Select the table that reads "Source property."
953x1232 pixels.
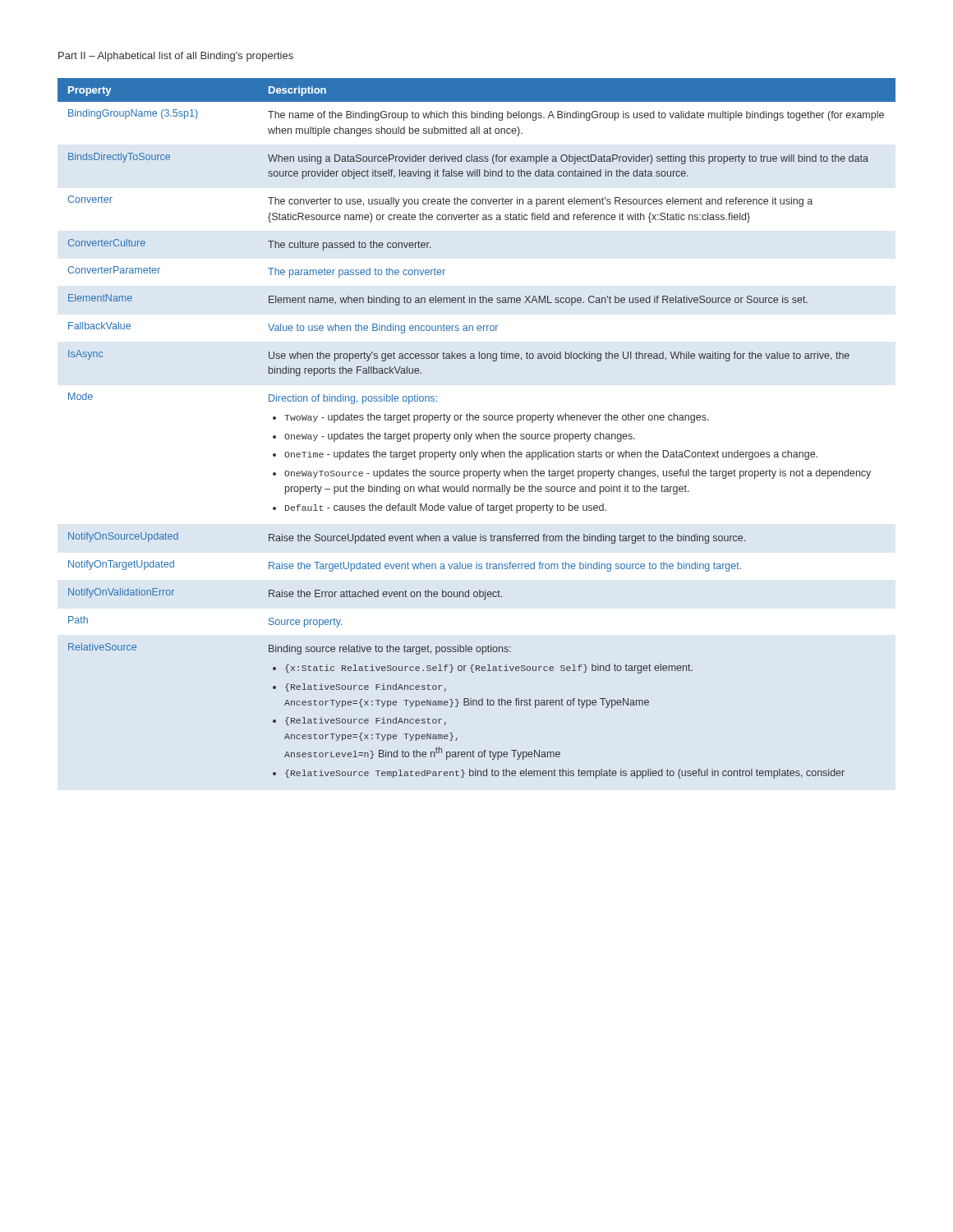pos(476,434)
